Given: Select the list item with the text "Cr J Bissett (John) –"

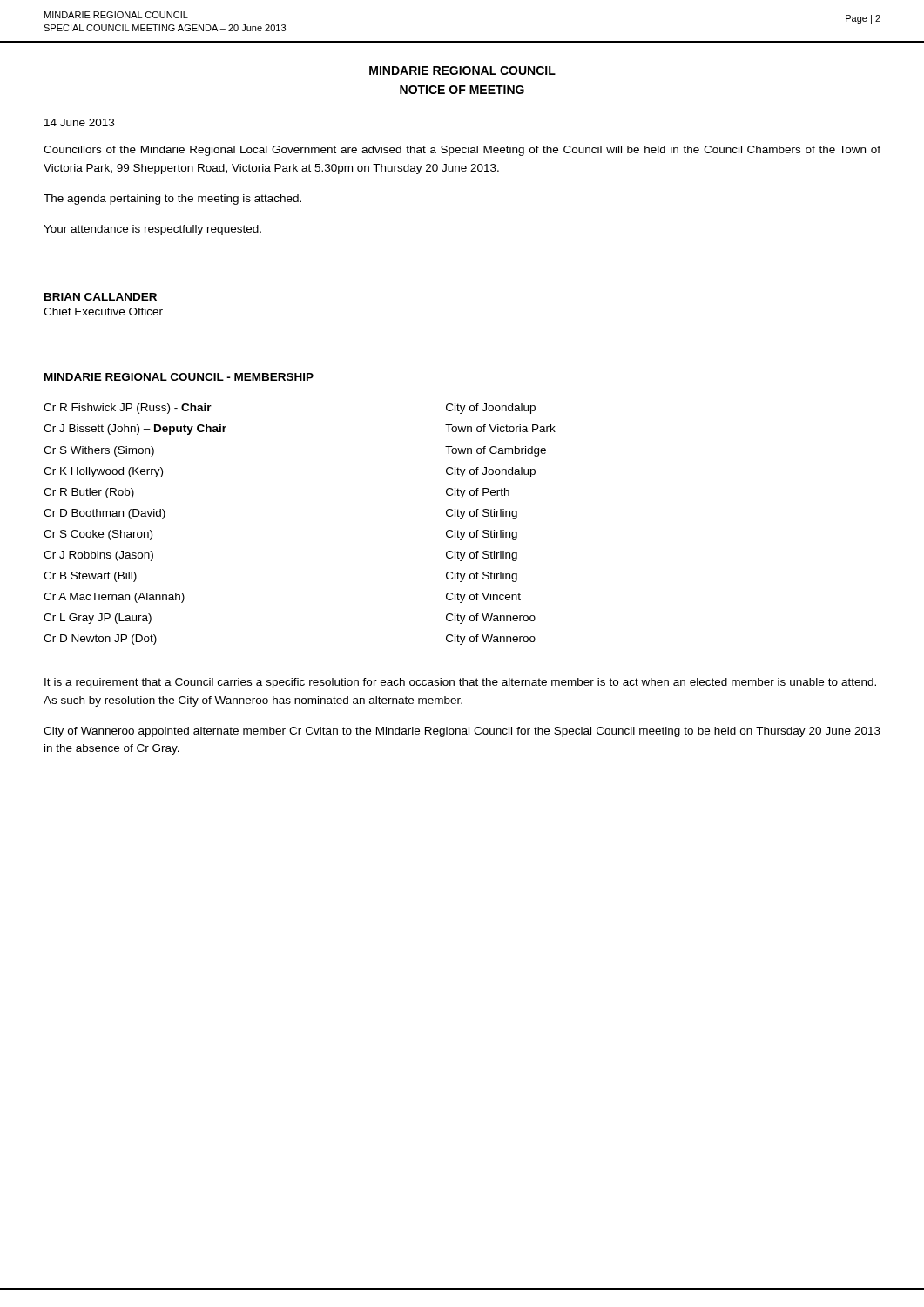Looking at the screenshot, I should [135, 429].
